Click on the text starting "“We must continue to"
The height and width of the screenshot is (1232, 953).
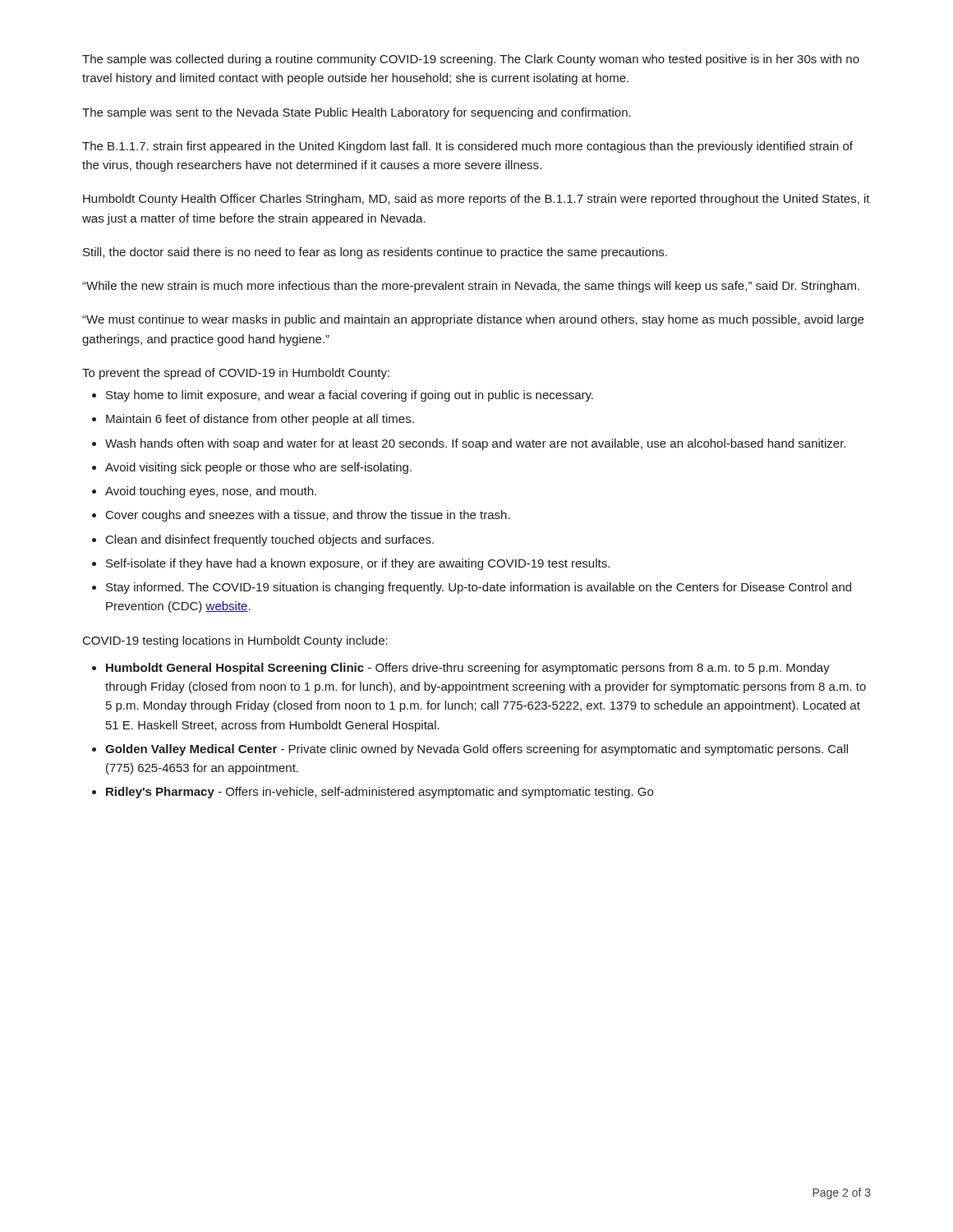click(473, 329)
